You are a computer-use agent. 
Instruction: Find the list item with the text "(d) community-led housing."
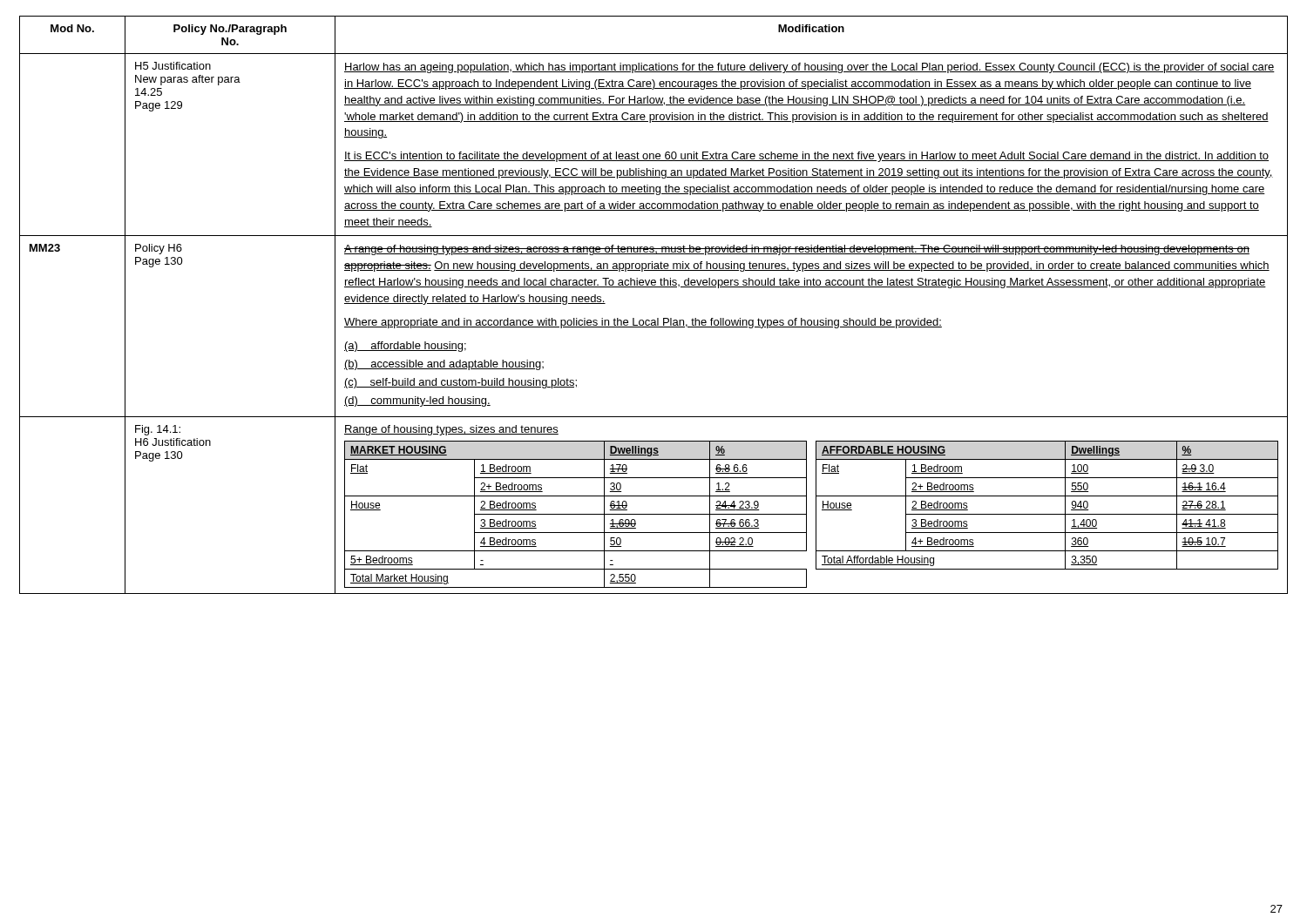(417, 400)
